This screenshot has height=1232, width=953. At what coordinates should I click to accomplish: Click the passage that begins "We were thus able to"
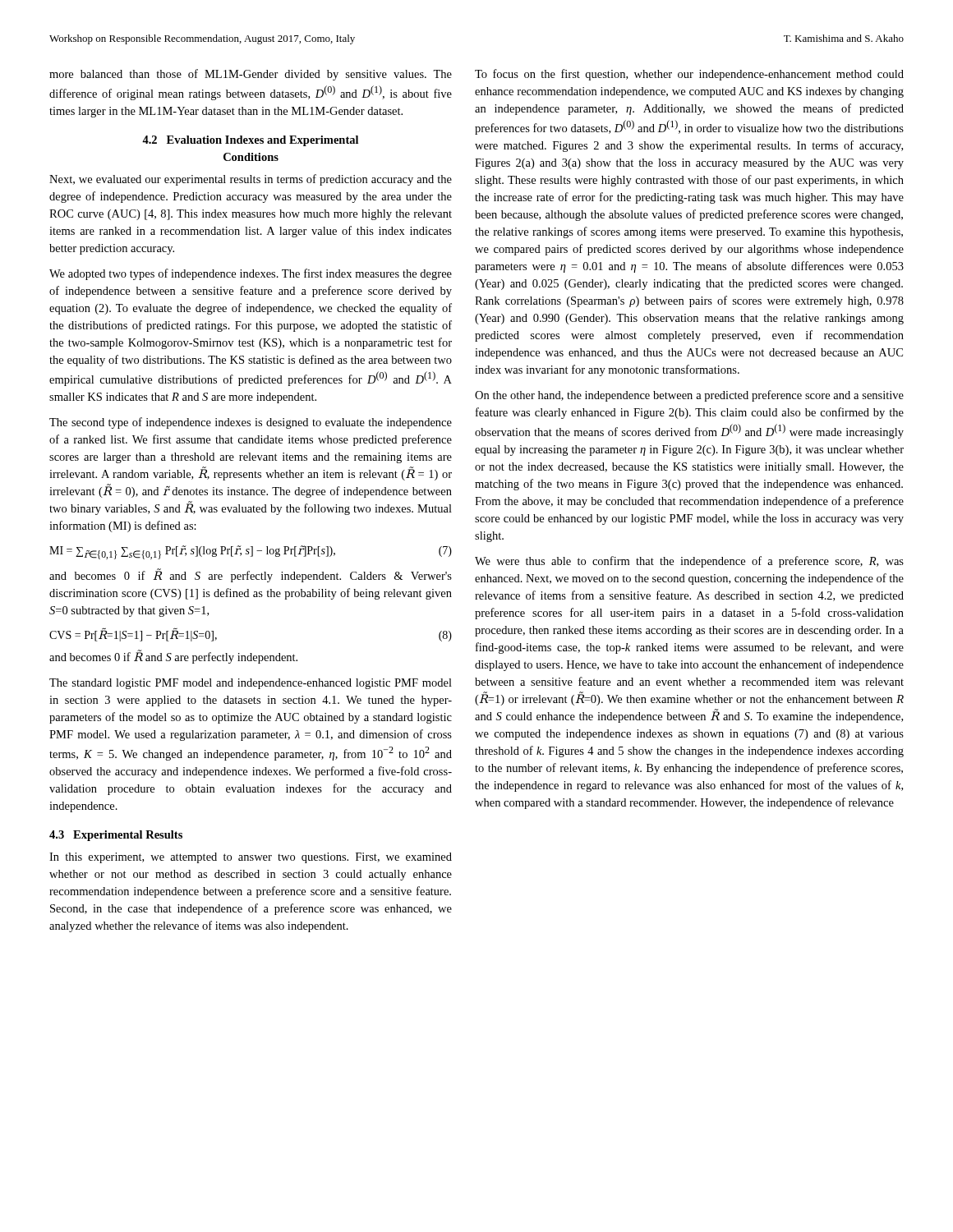click(x=689, y=682)
